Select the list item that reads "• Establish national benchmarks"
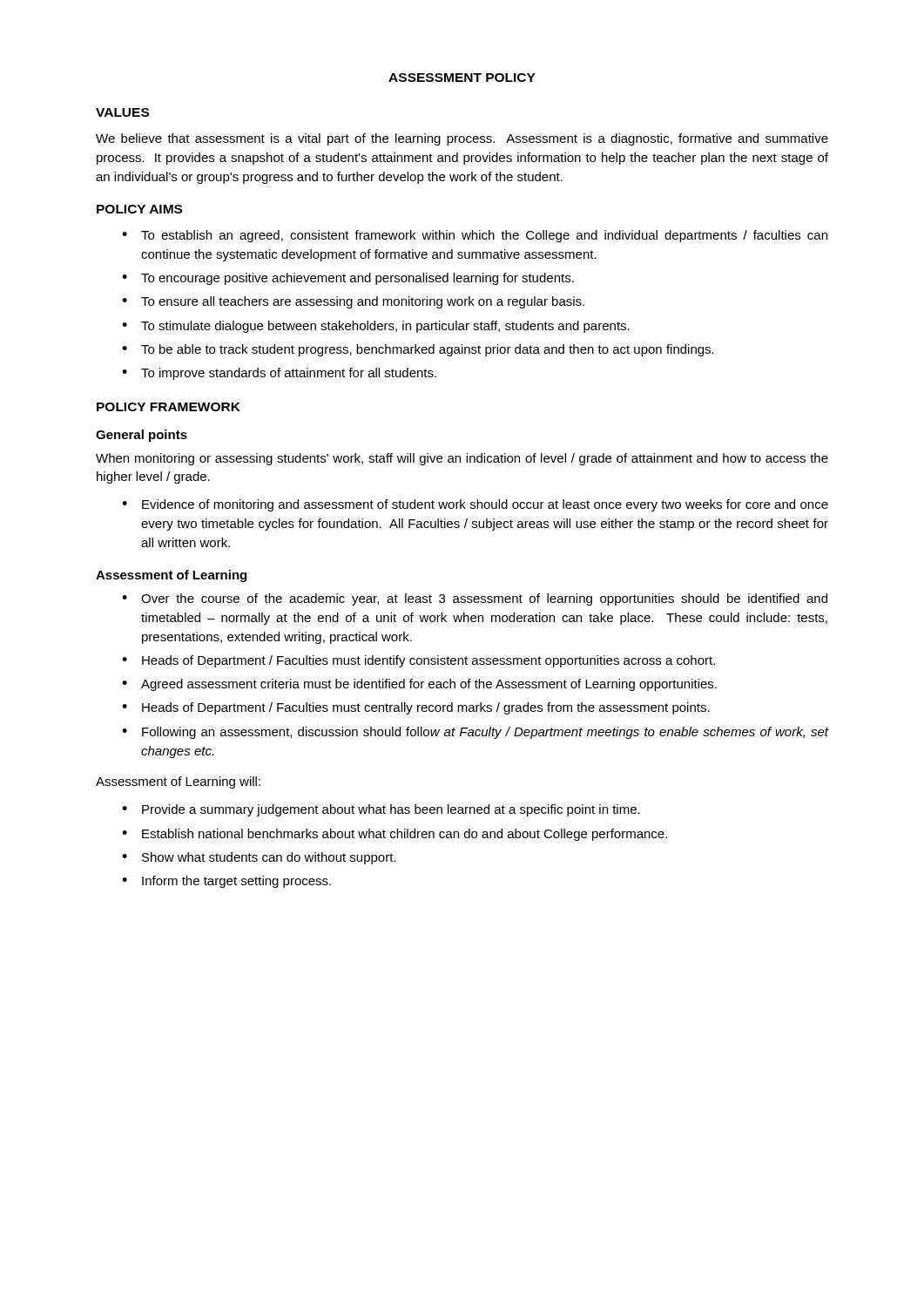Viewport: 924px width, 1307px height. [475, 834]
